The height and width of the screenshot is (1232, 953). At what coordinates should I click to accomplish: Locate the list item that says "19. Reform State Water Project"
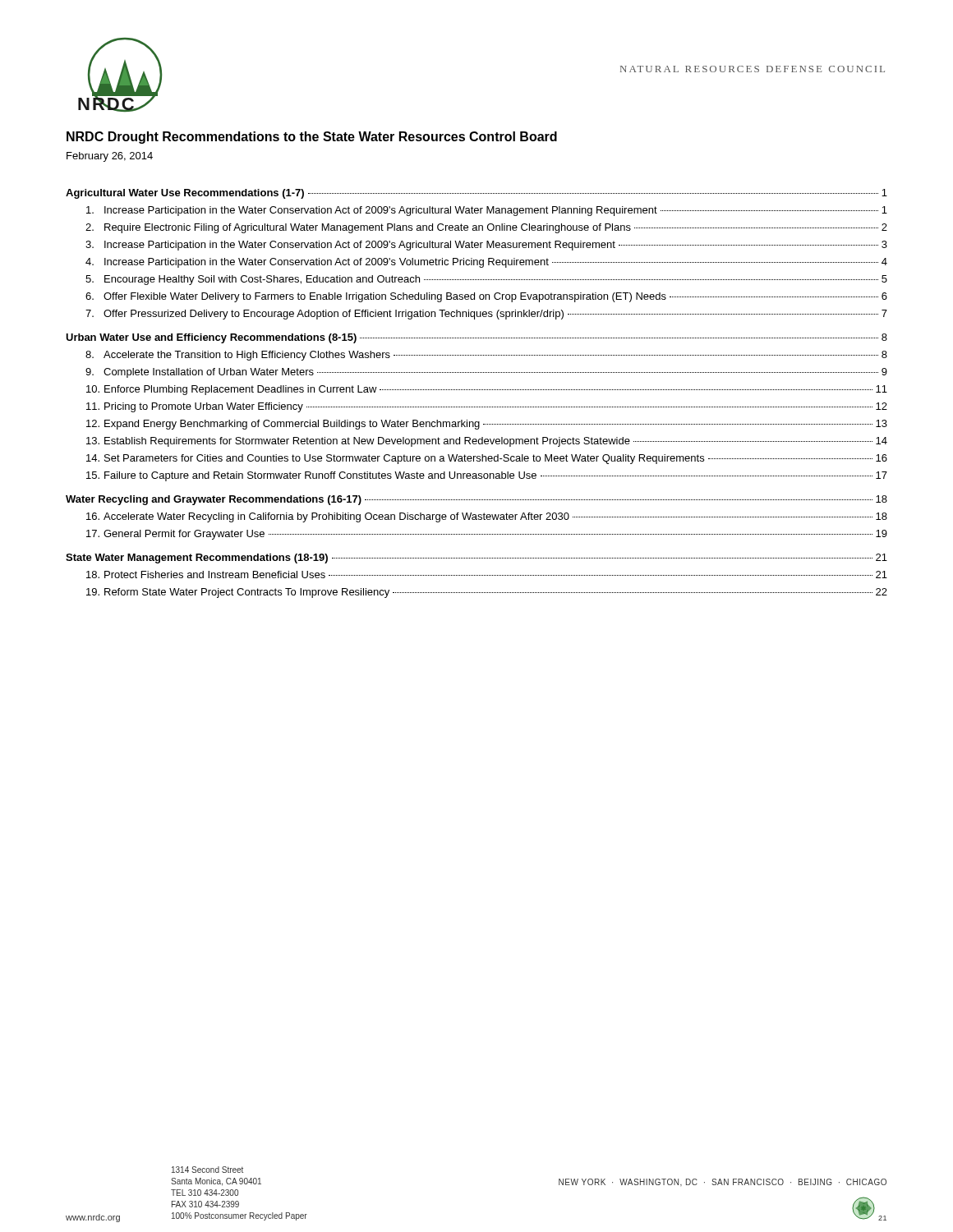486,592
